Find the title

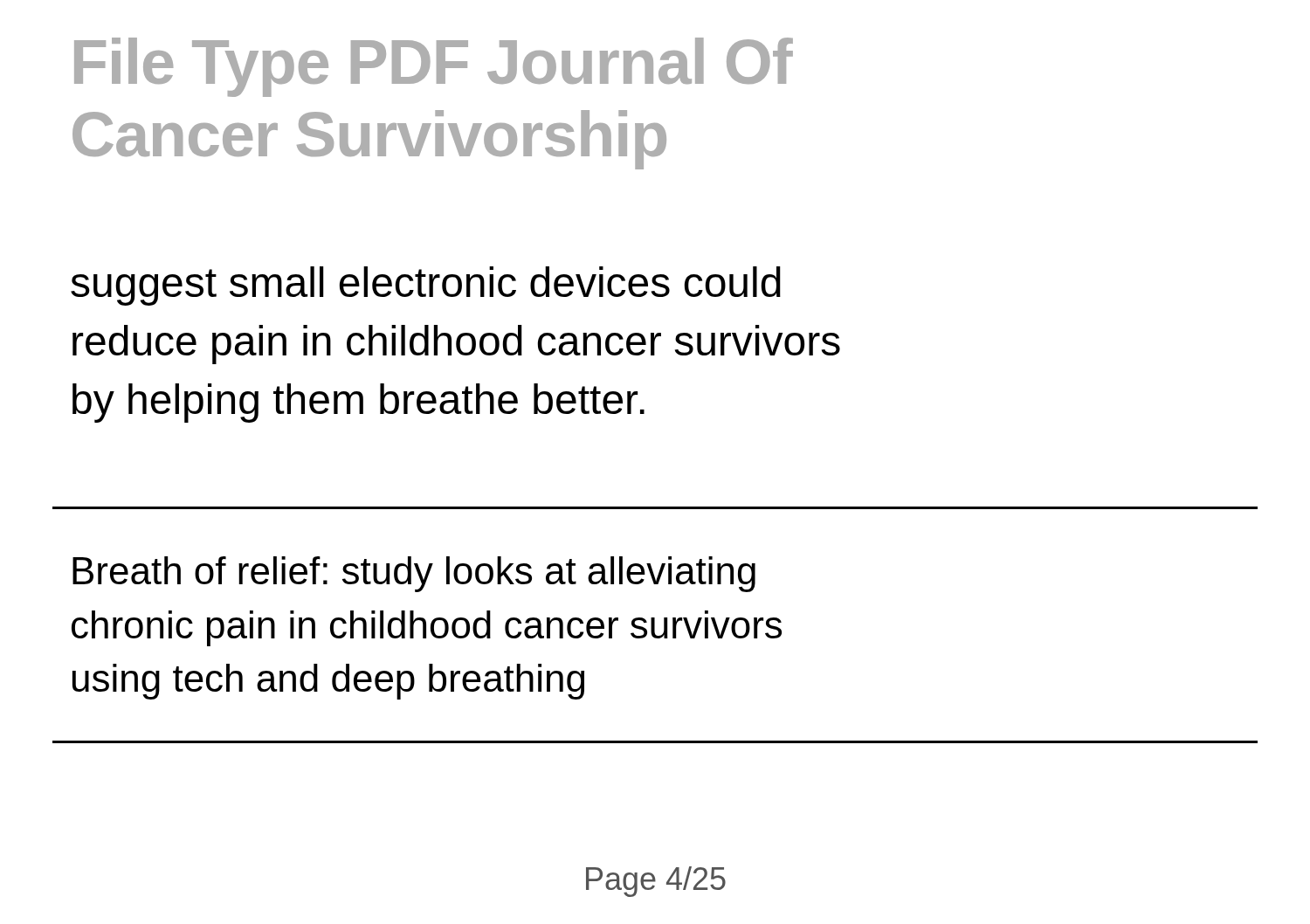point(655,99)
